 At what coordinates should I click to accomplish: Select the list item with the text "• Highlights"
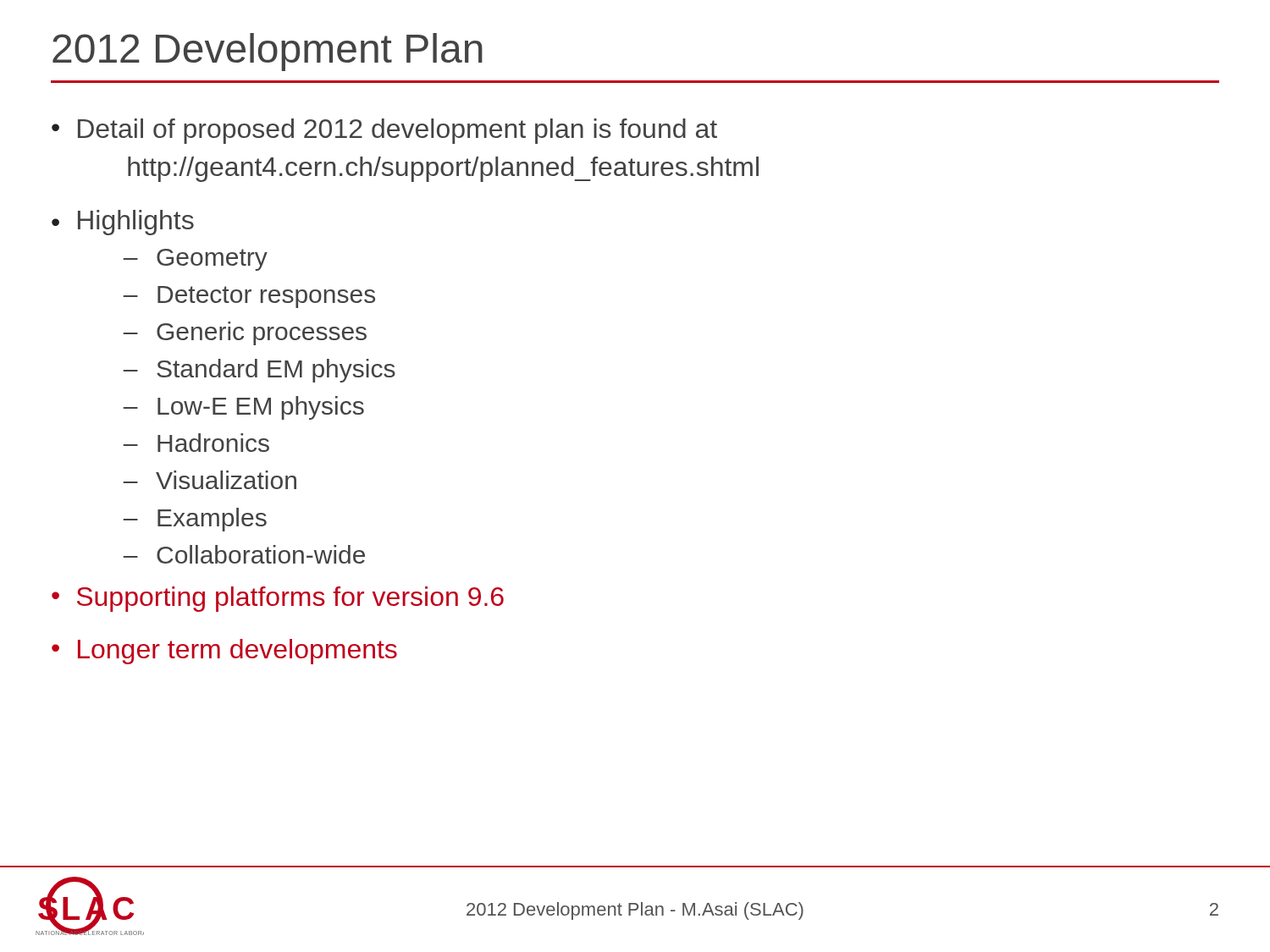coord(123,221)
